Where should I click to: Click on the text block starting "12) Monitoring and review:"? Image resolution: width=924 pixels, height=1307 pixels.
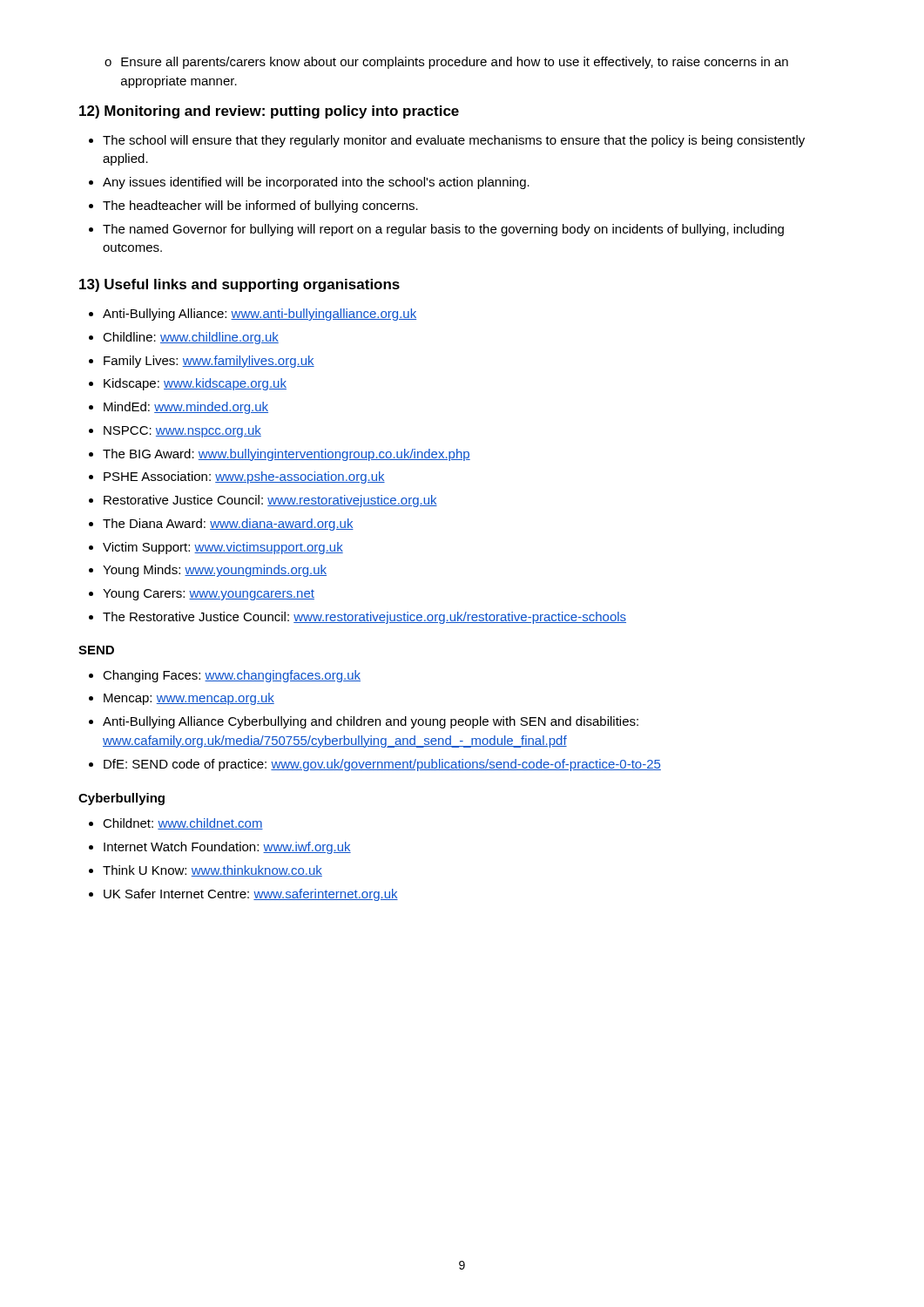269,111
